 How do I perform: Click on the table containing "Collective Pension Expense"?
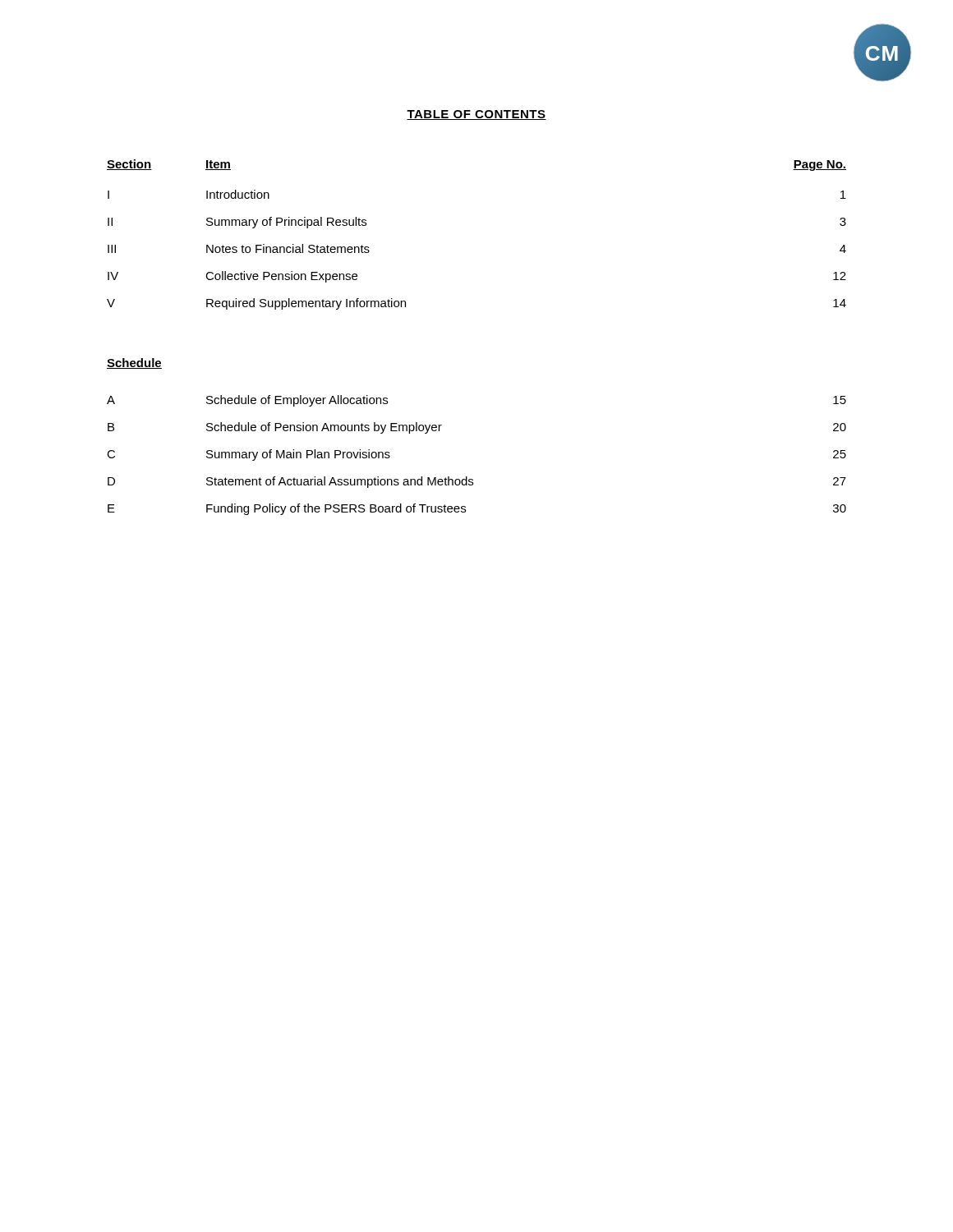click(x=476, y=233)
